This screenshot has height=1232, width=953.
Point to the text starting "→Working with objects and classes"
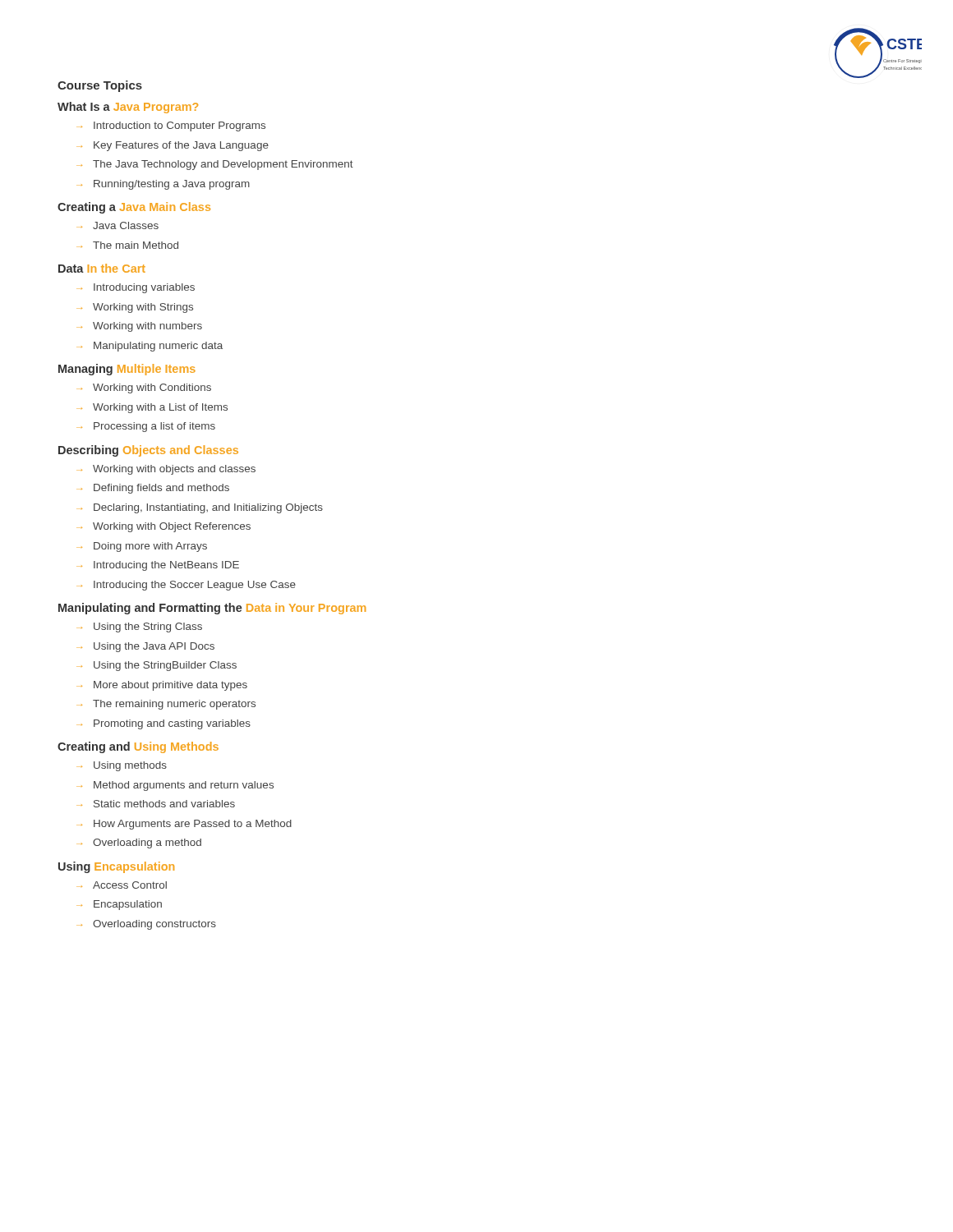165,469
